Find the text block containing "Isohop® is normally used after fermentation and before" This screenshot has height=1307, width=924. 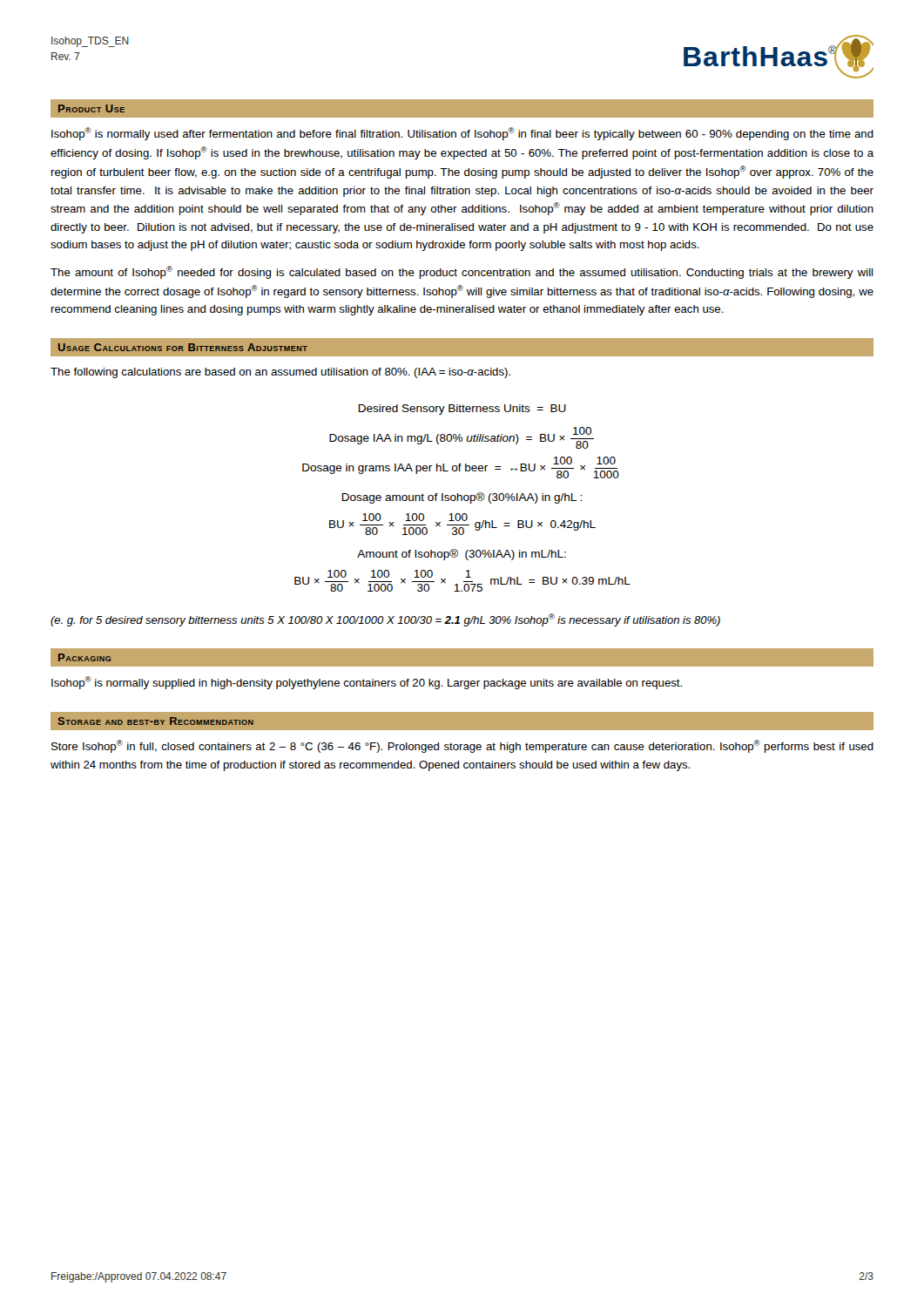tap(462, 188)
